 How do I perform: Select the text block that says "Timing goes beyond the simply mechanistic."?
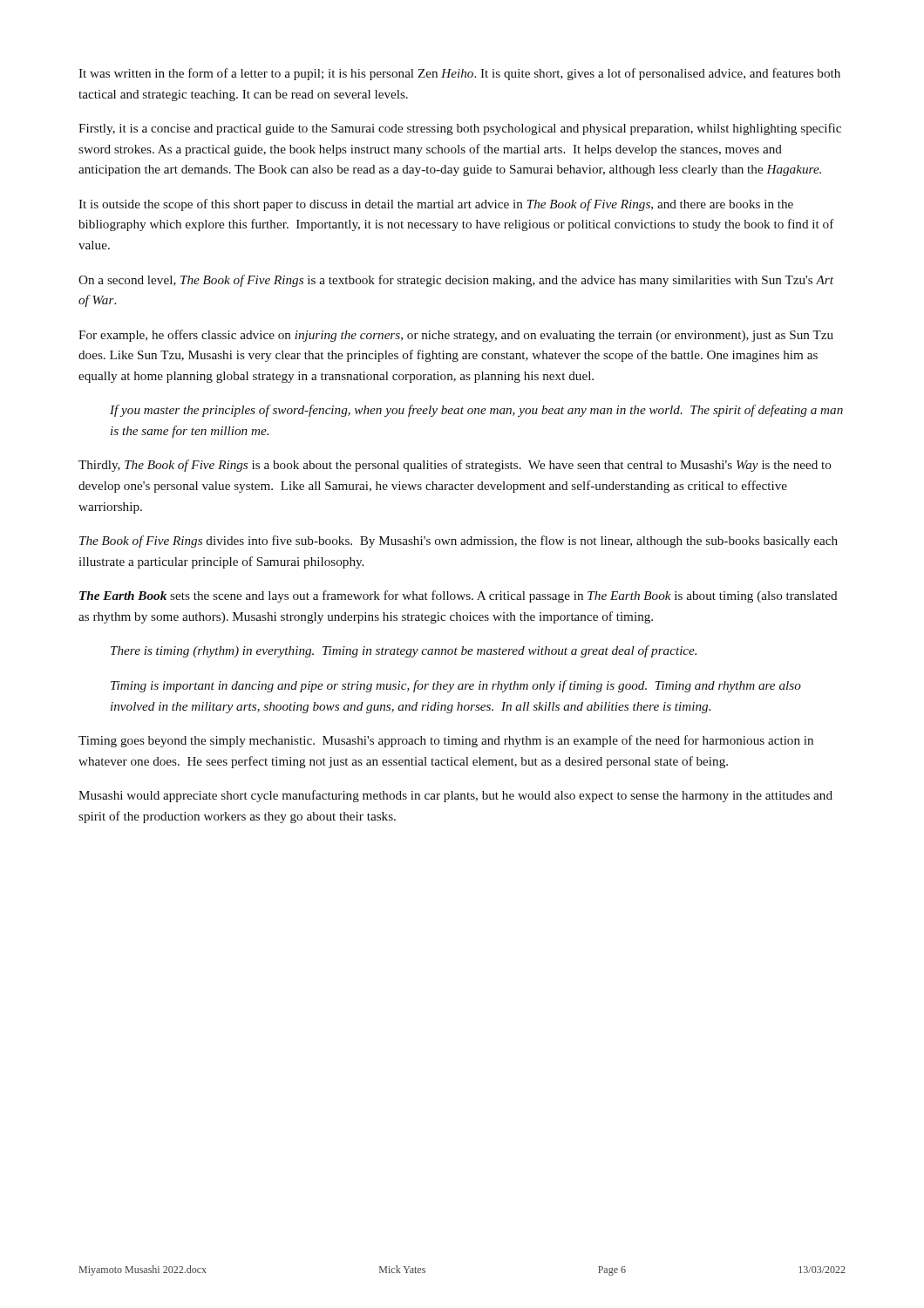tap(446, 750)
